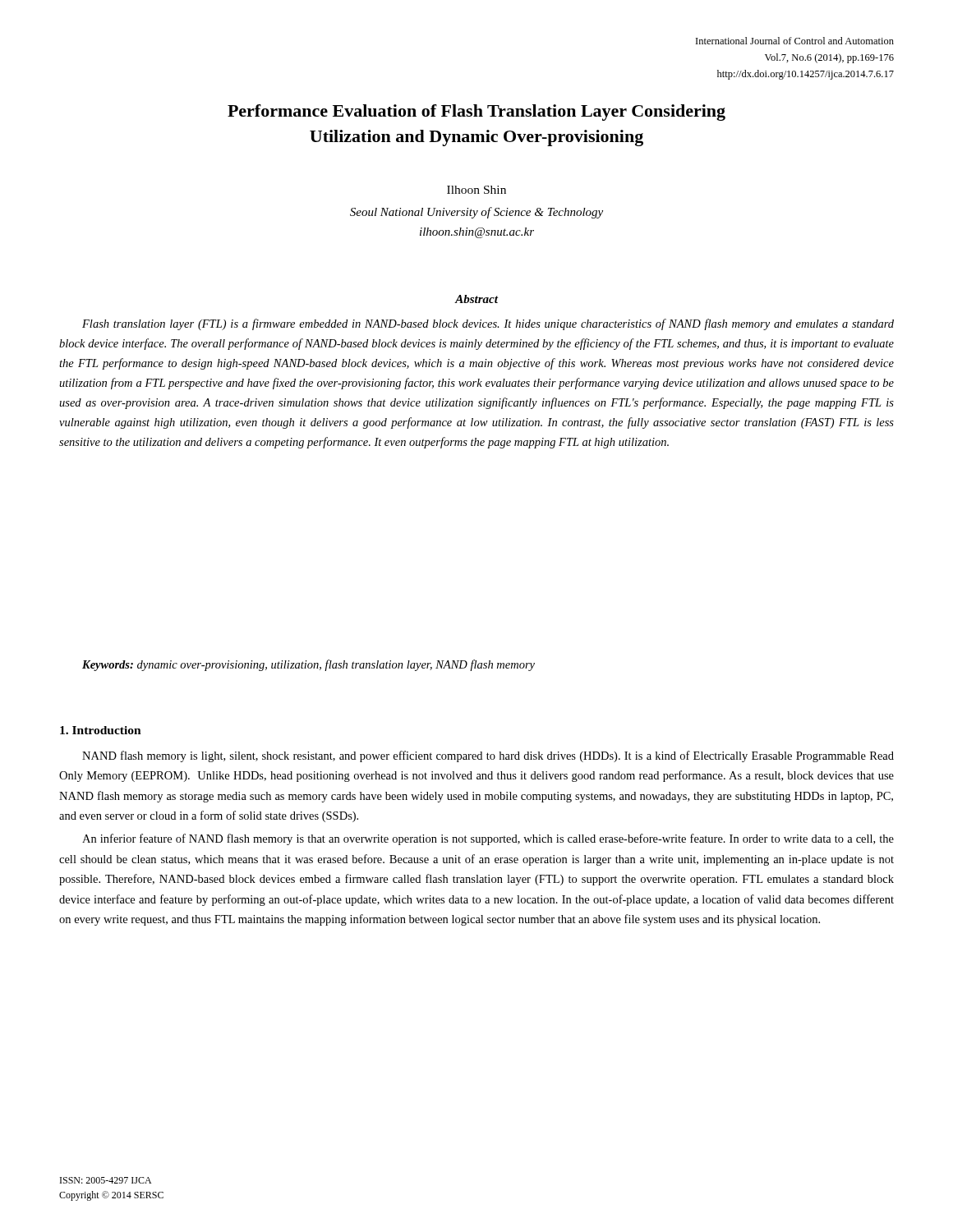Find the text block that says "Ilhoon Shin Seoul"
The image size is (953, 1232).
coord(476,212)
